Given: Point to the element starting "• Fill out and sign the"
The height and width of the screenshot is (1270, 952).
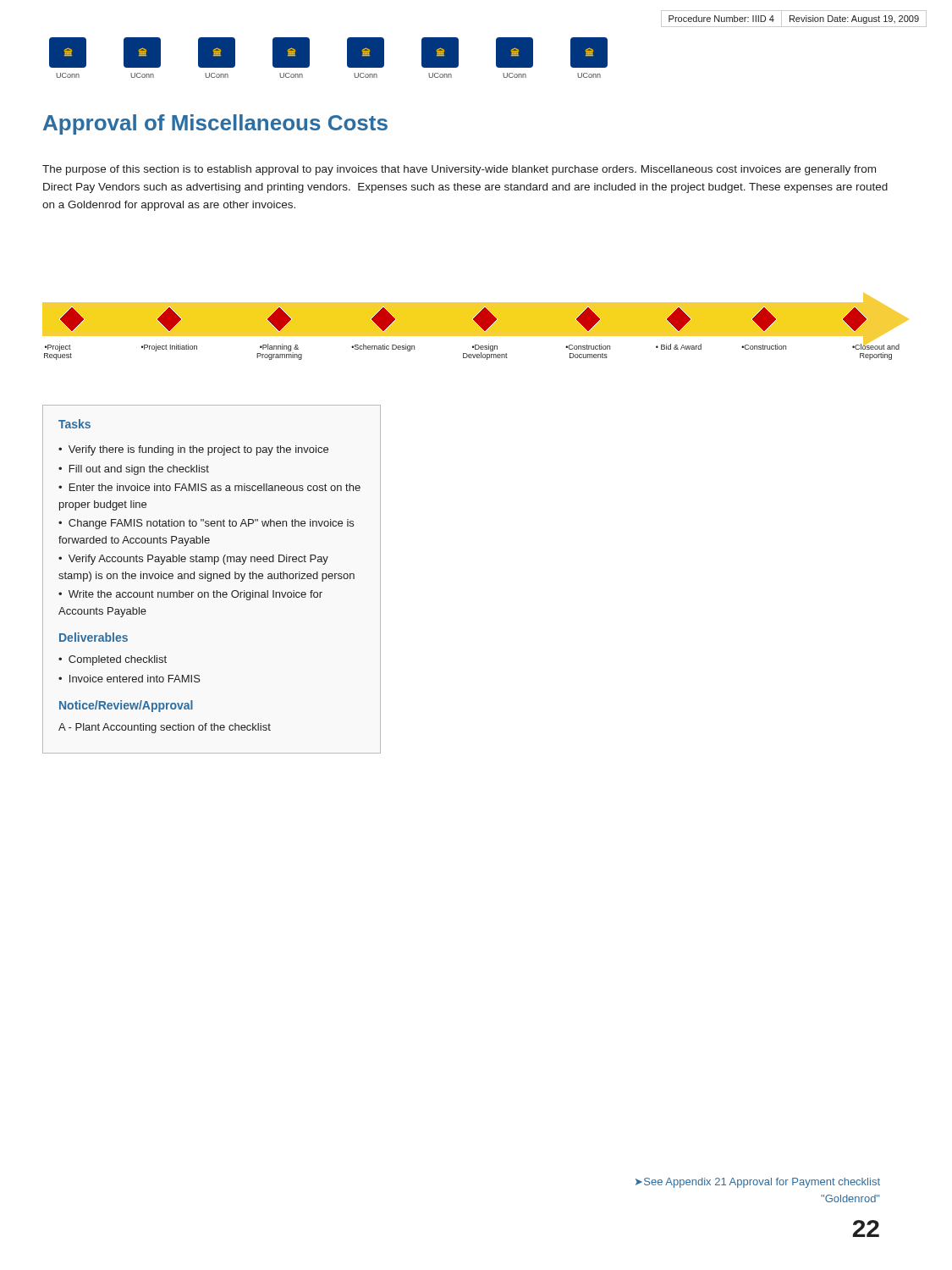Looking at the screenshot, I should [134, 468].
